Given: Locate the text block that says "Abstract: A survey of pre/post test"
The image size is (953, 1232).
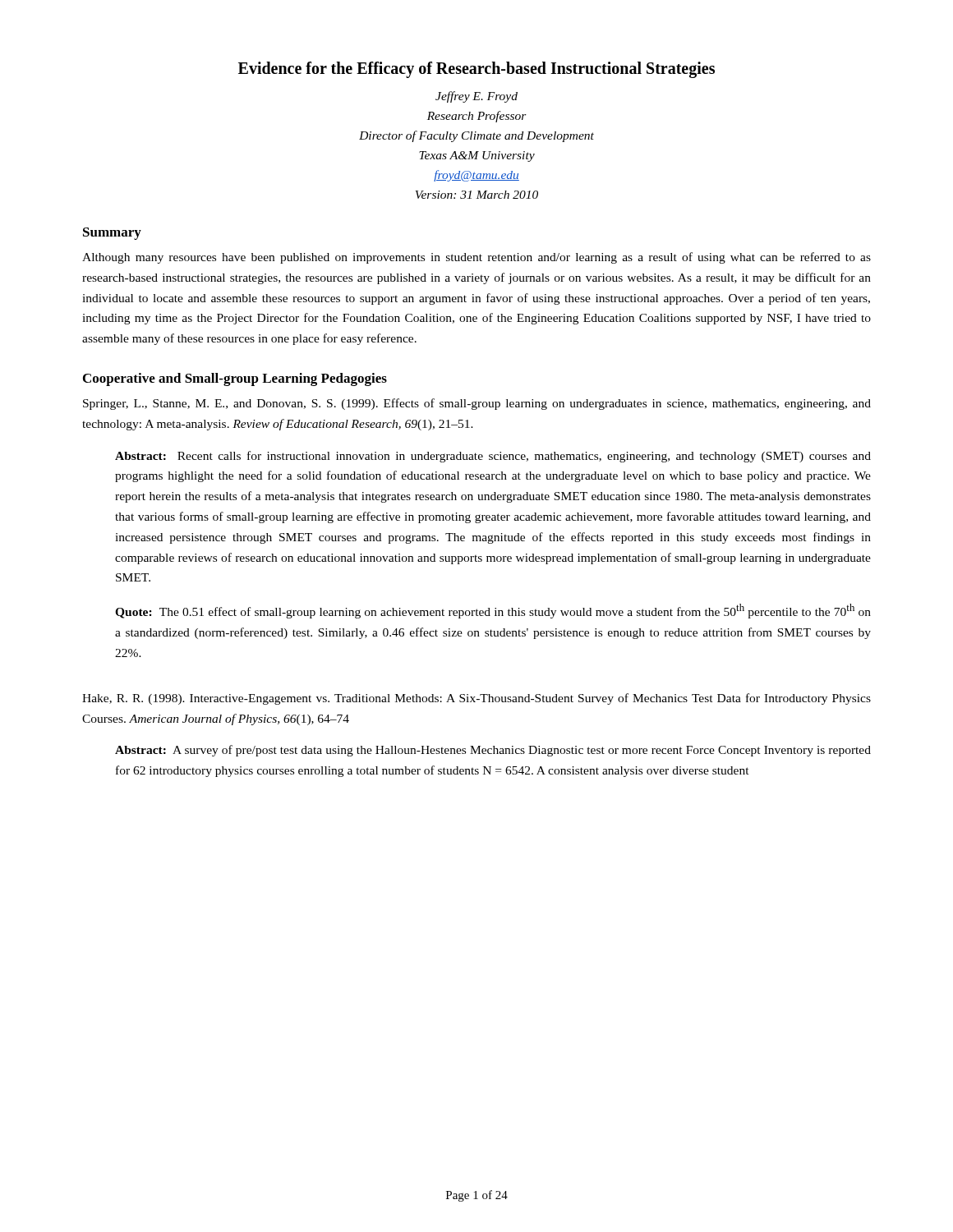Looking at the screenshot, I should (493, 760).
